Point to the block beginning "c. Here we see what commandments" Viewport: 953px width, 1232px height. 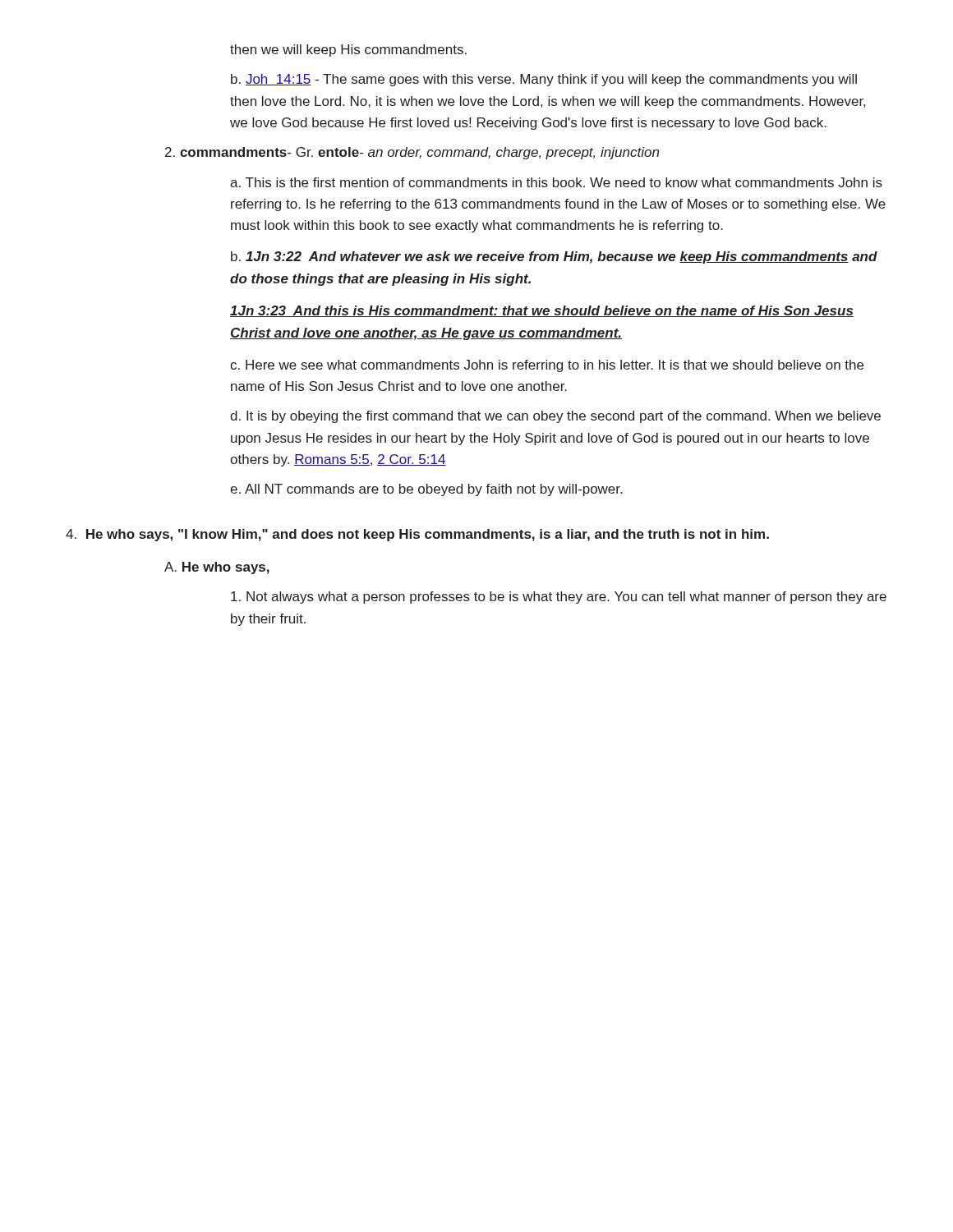547,376
